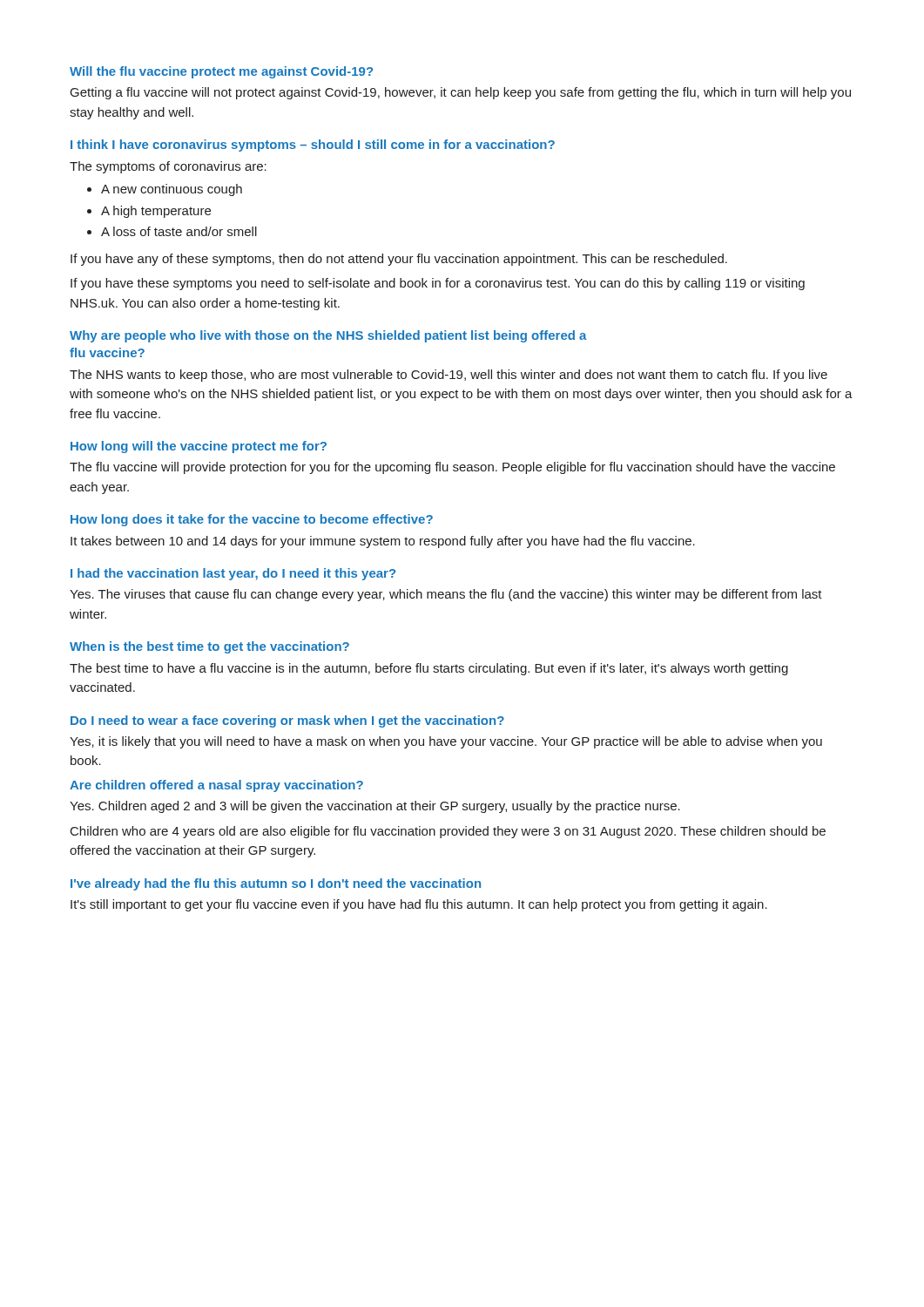Click on the text starting "Getting a flu vaccine will not protect"

(461, 102)
